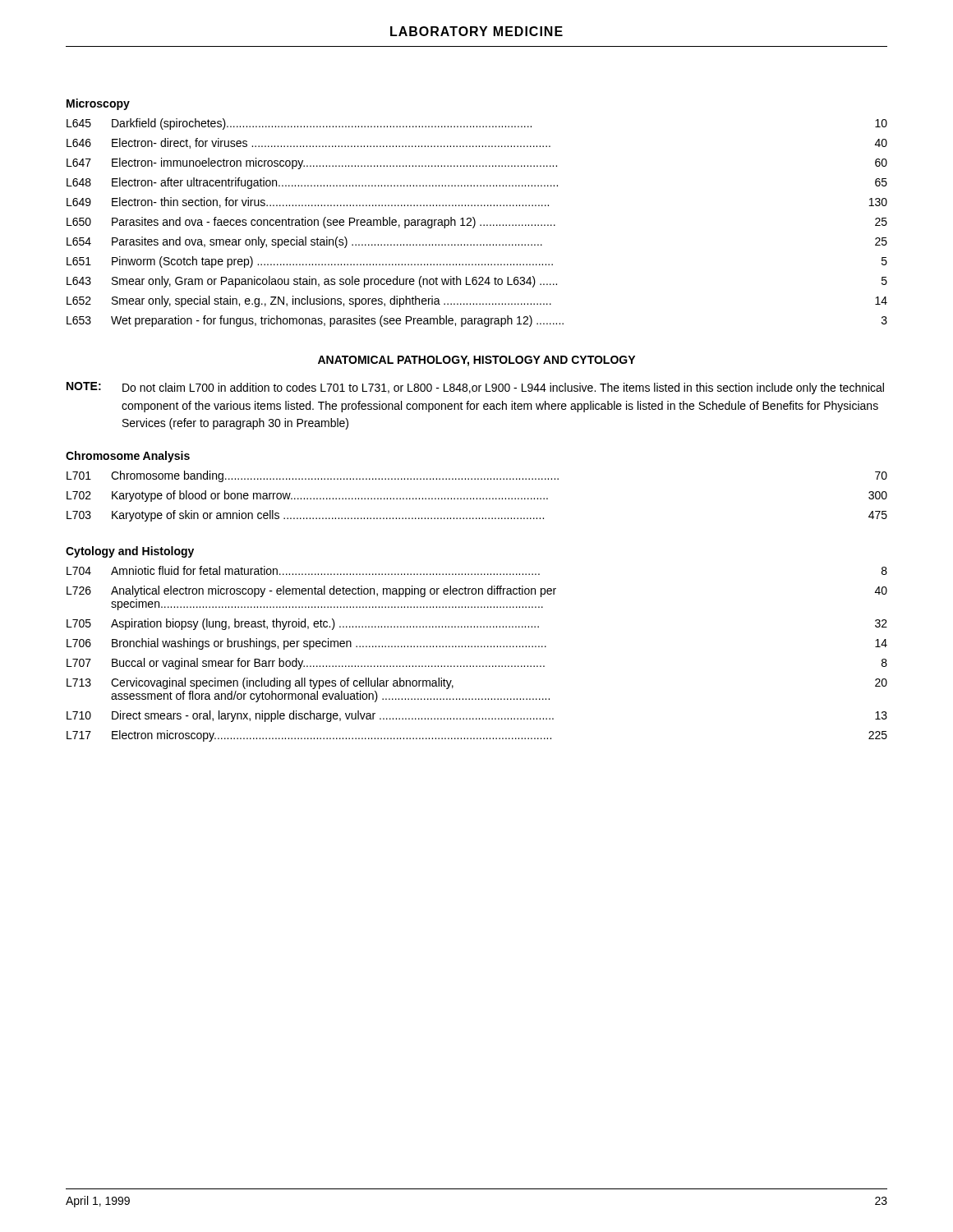Click on the list item with the text "L713 Cervicovaginal specimen (including all types"
Screen dimensions: 1232x953
tap(476, 689)
